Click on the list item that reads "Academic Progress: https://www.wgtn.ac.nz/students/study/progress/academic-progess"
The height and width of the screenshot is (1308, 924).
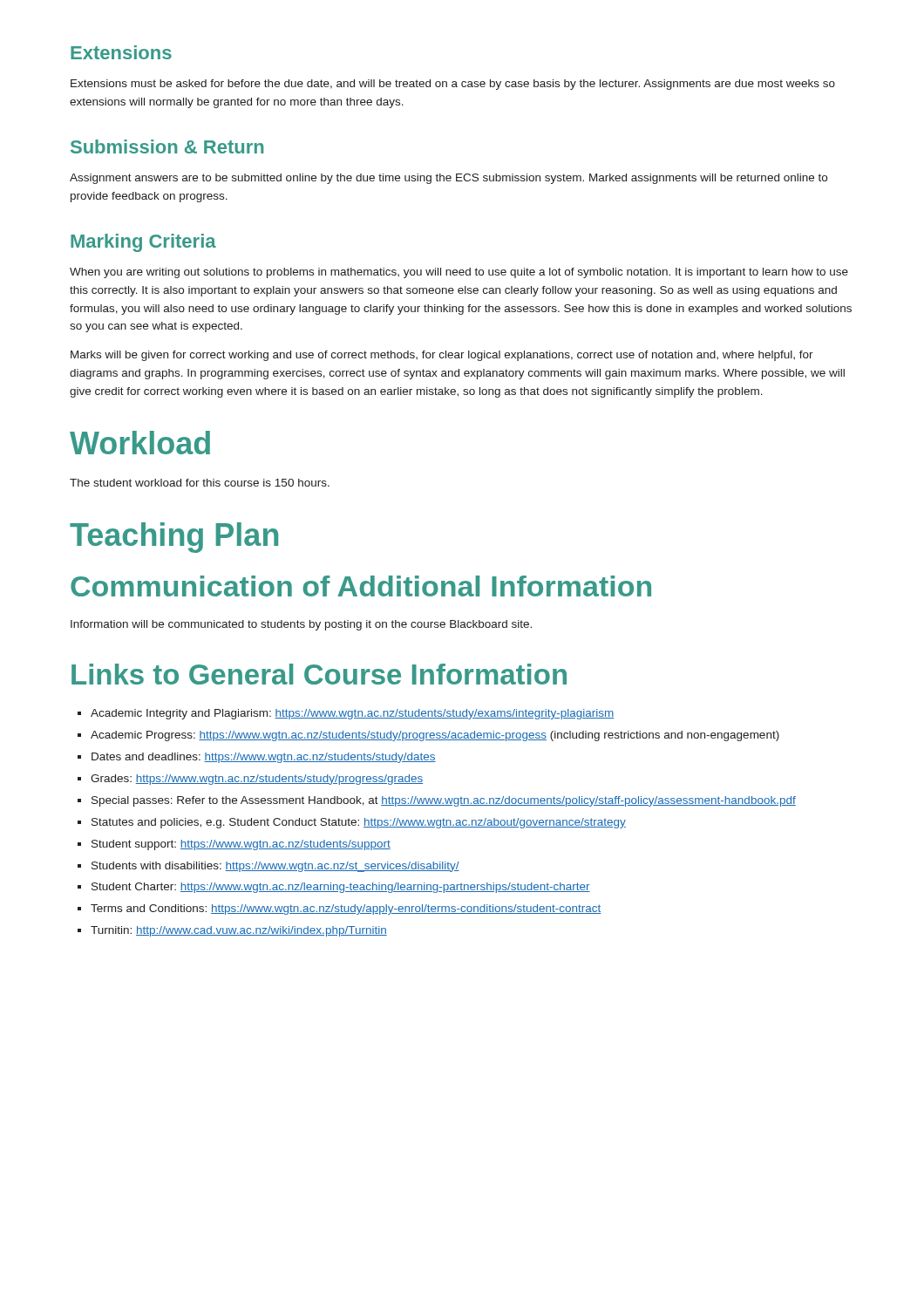[x=472, y=735]
